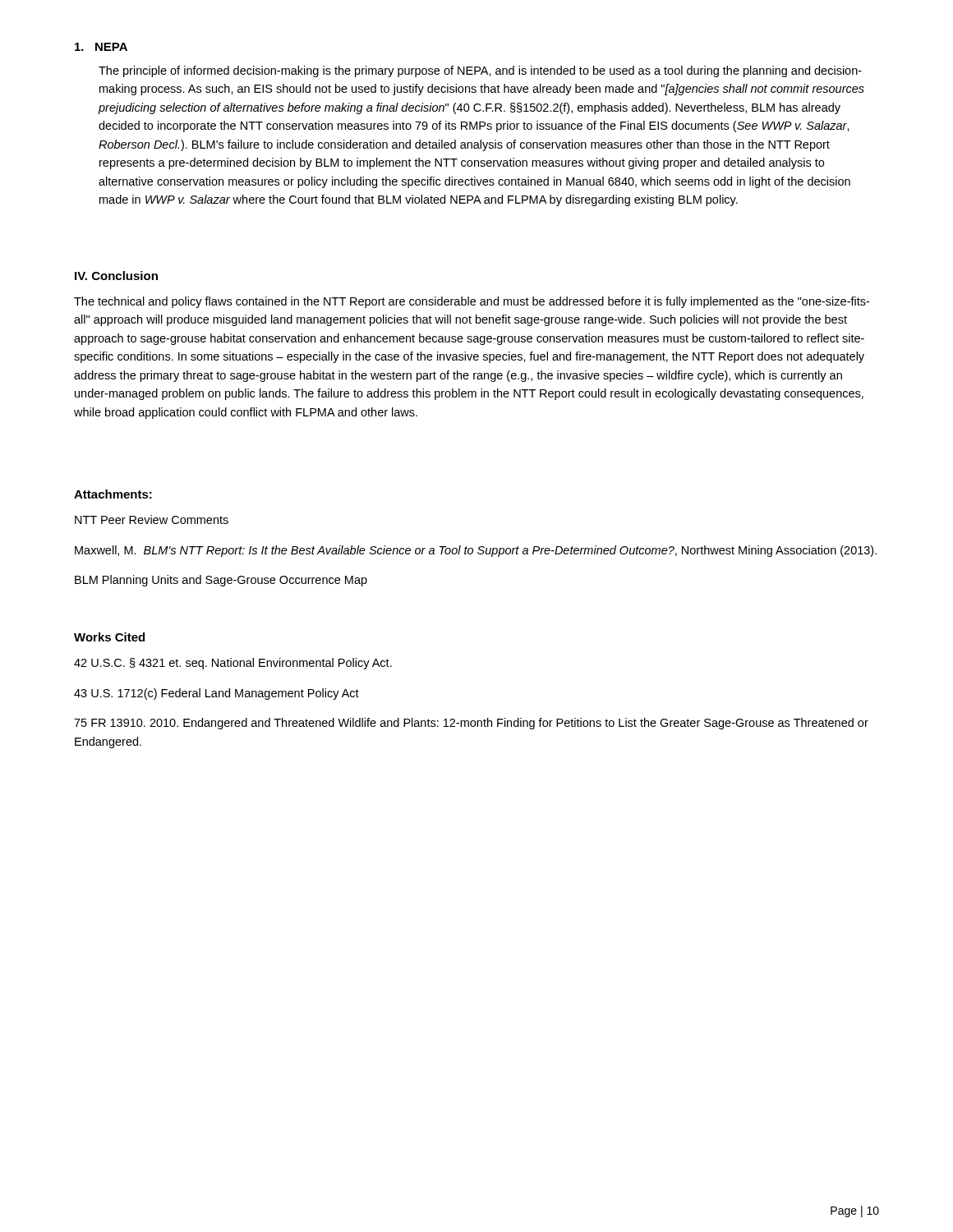Find the text block starting "Works Cited"

click(x=110, y=637)
